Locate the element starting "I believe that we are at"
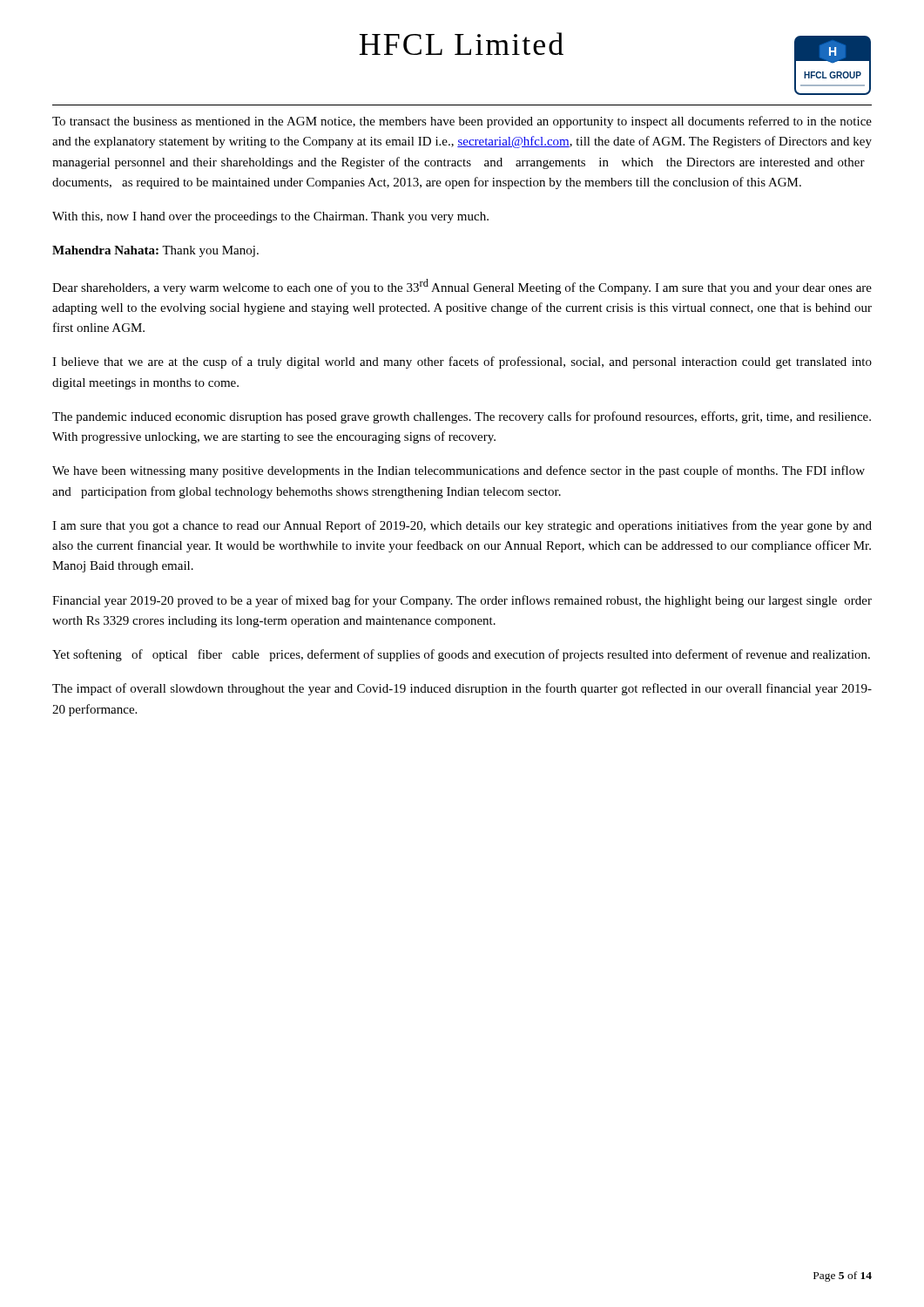This screenshot has height=1307, width=924. [462, 372]
